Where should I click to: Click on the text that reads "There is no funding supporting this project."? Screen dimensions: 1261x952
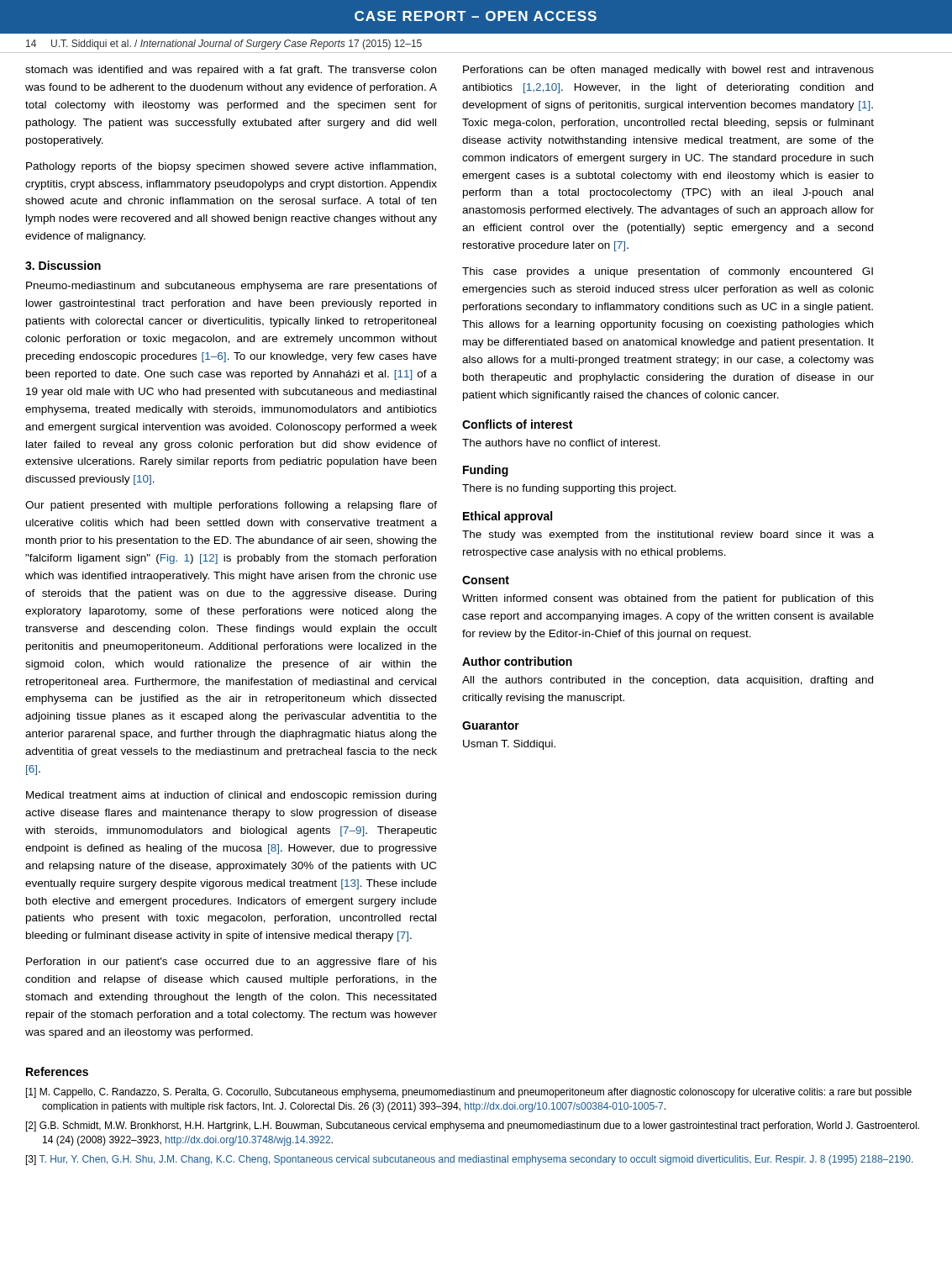pos(668,489)
